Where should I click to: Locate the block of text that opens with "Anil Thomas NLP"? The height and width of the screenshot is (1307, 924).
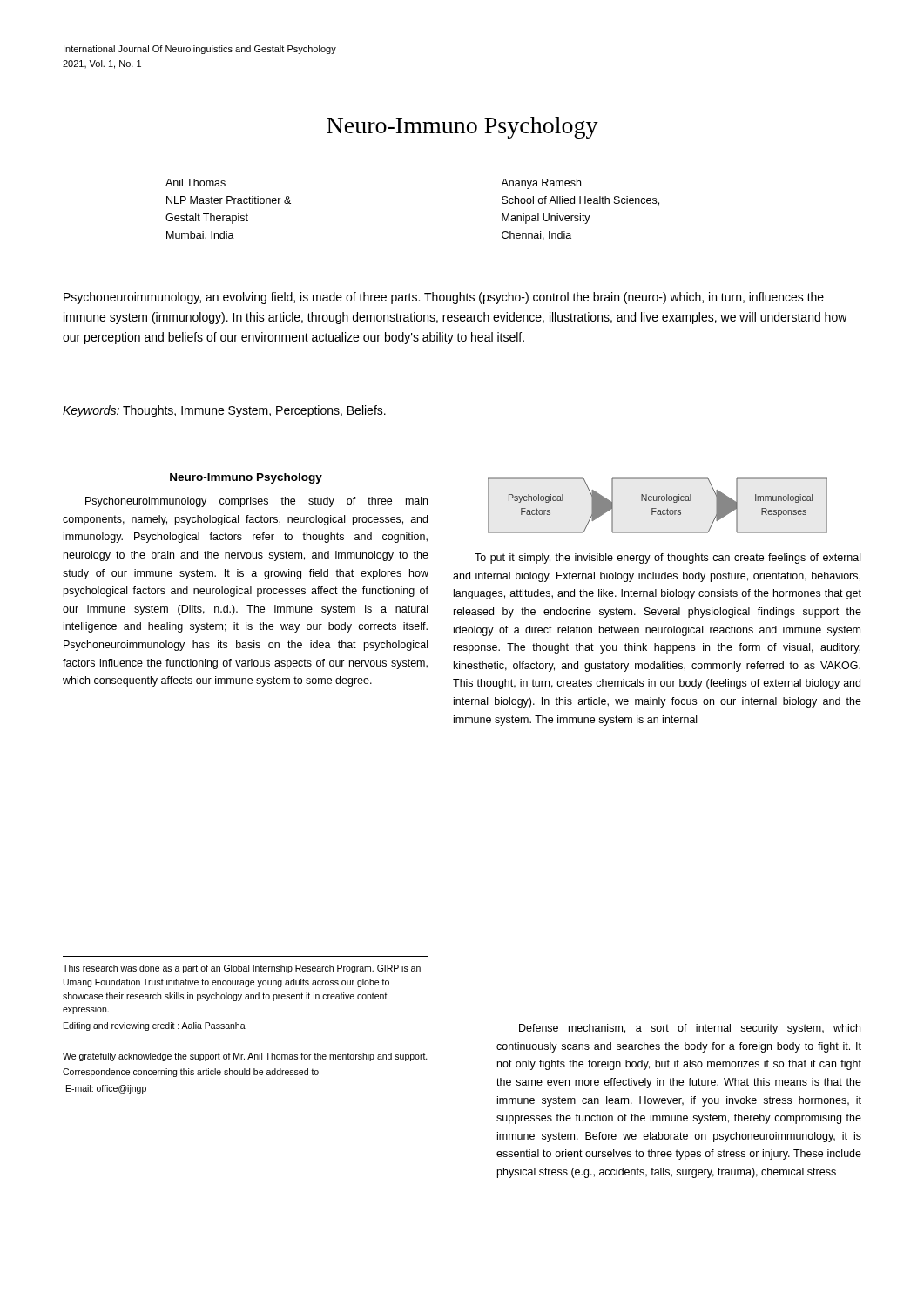tap(228, 209)
